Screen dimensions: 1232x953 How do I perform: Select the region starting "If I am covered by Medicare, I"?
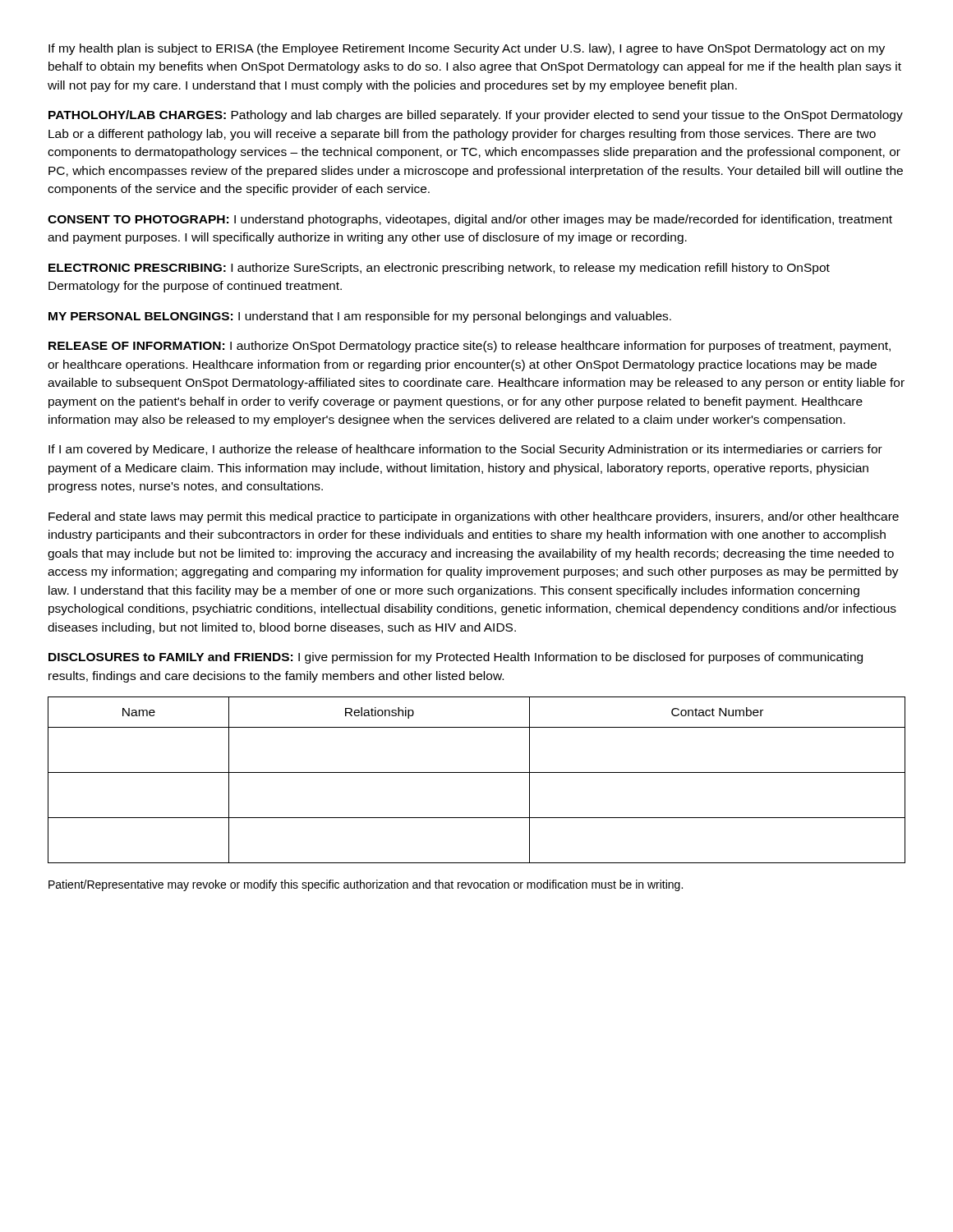pos(476,468)
